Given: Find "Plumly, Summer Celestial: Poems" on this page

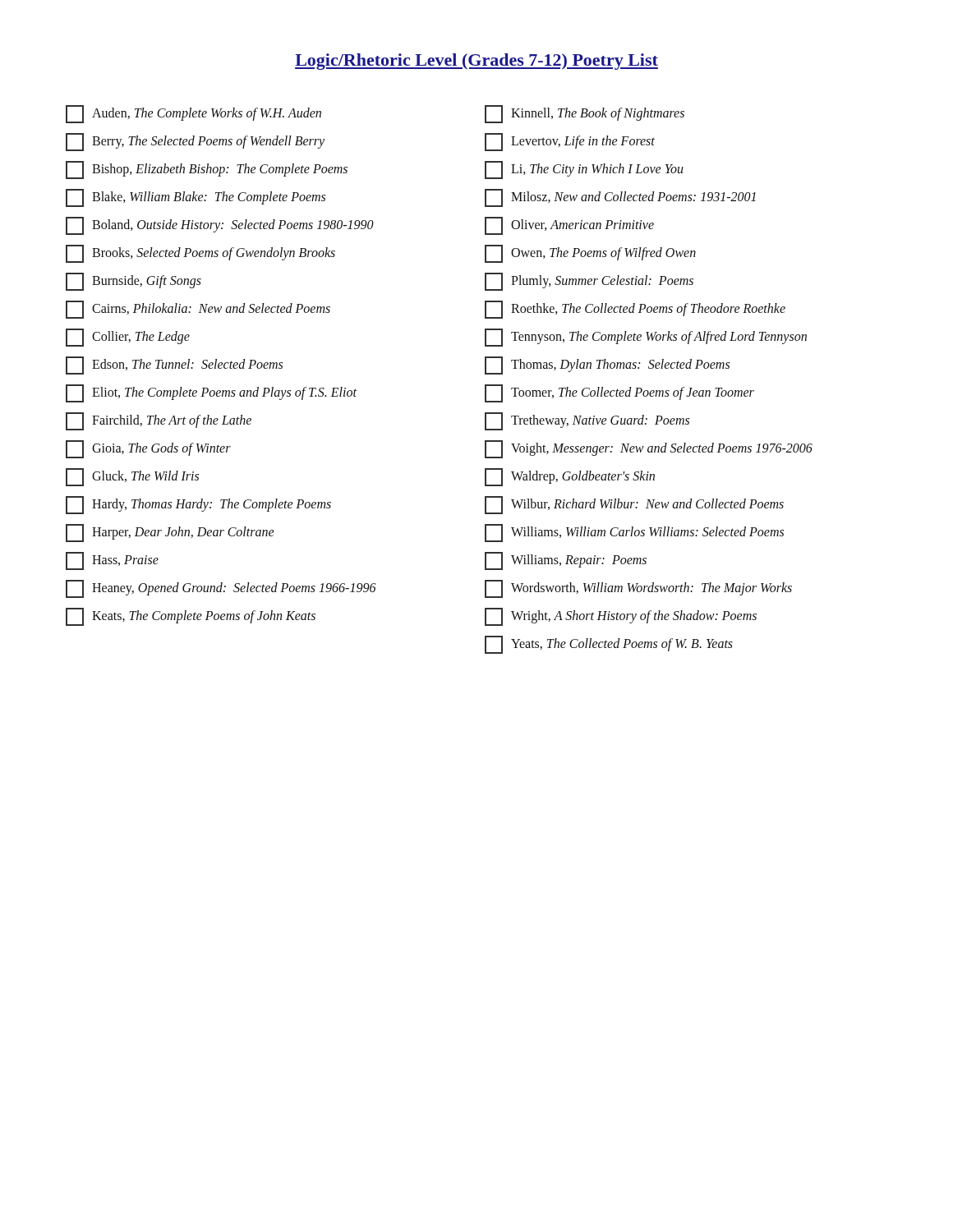Looking at the screenshot, I should coord(589,281).
